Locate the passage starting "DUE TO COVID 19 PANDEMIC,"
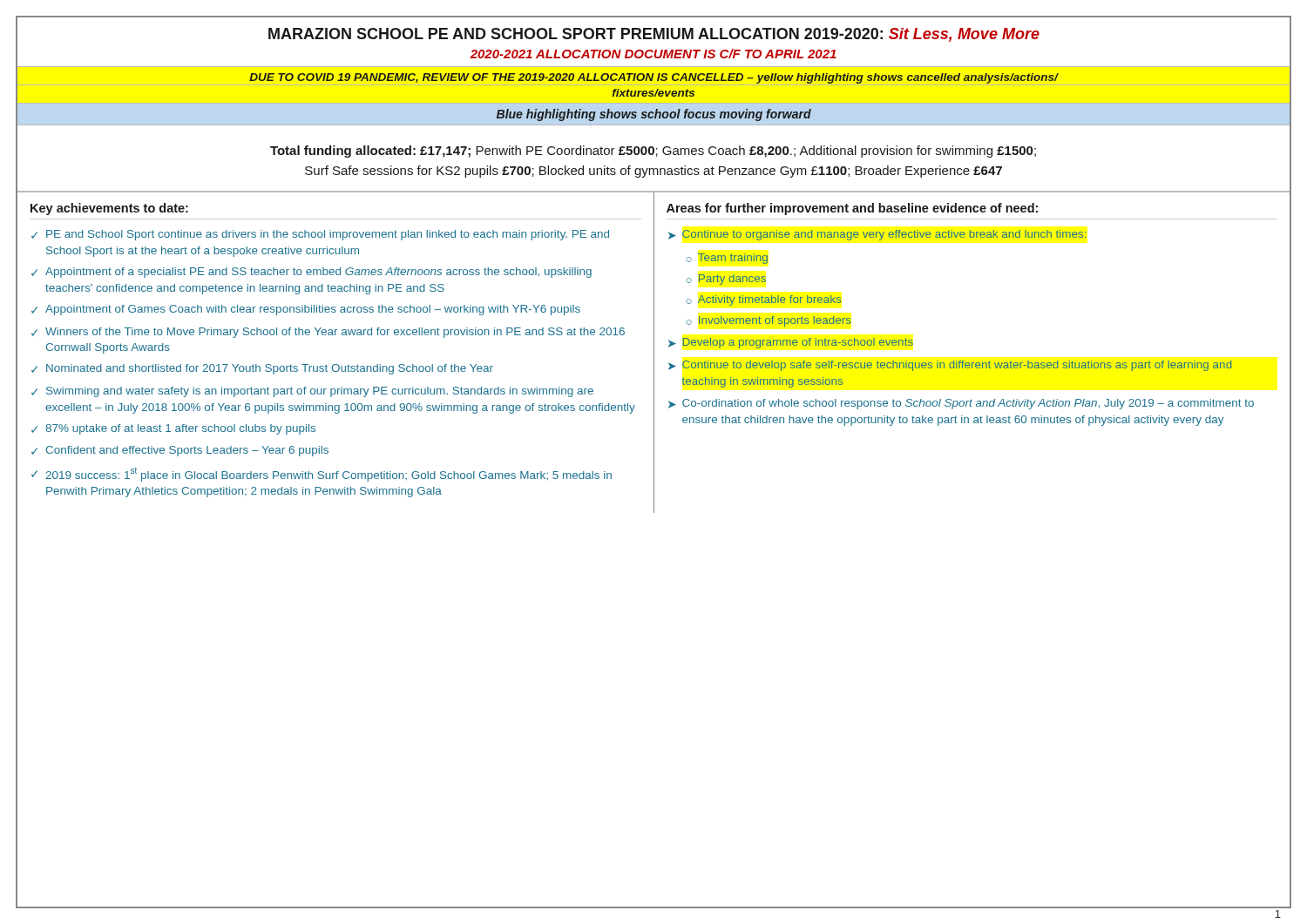 click(x=654, y=77)
